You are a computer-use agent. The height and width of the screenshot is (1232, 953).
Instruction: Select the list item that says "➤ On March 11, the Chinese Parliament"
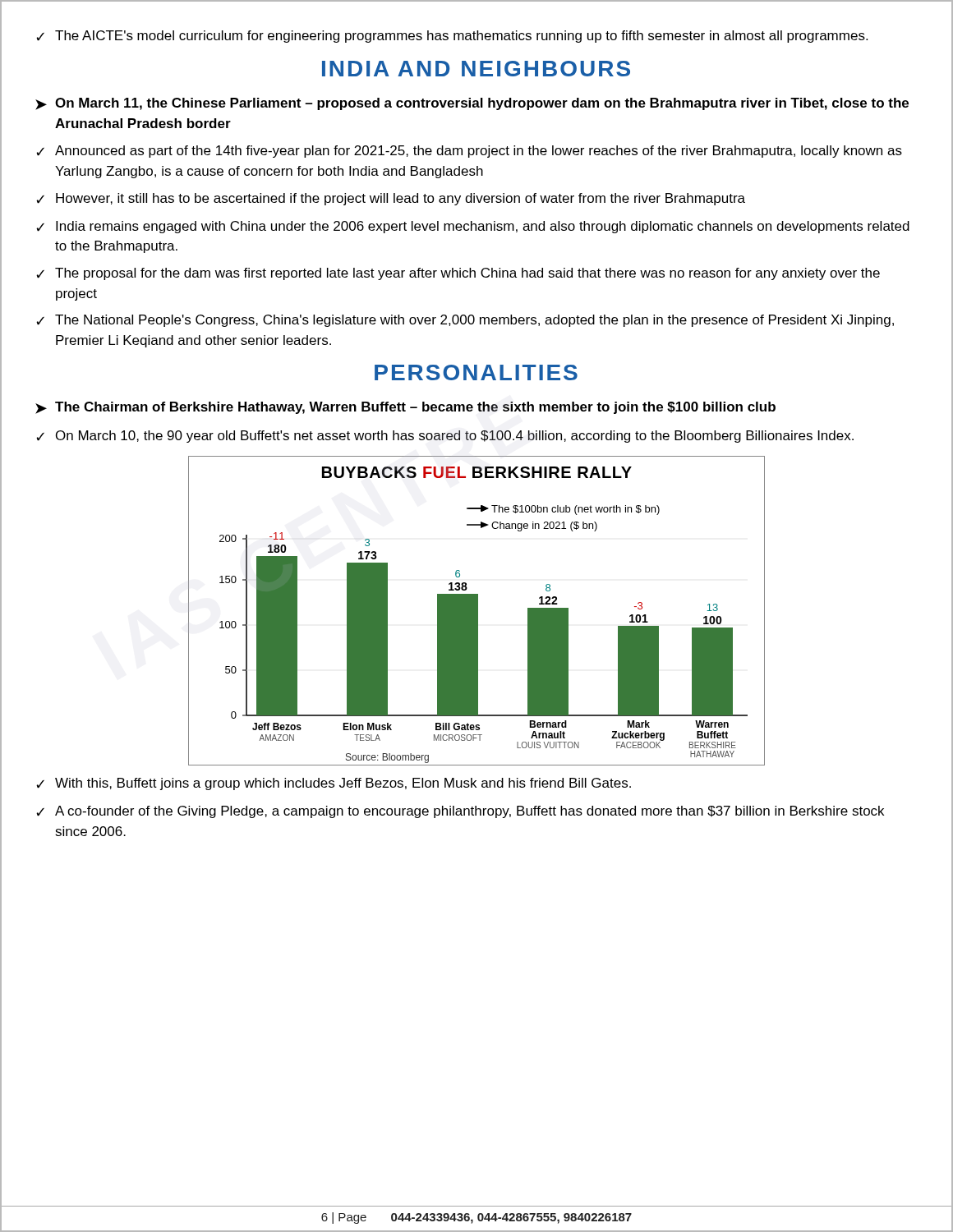pos(476,114)
